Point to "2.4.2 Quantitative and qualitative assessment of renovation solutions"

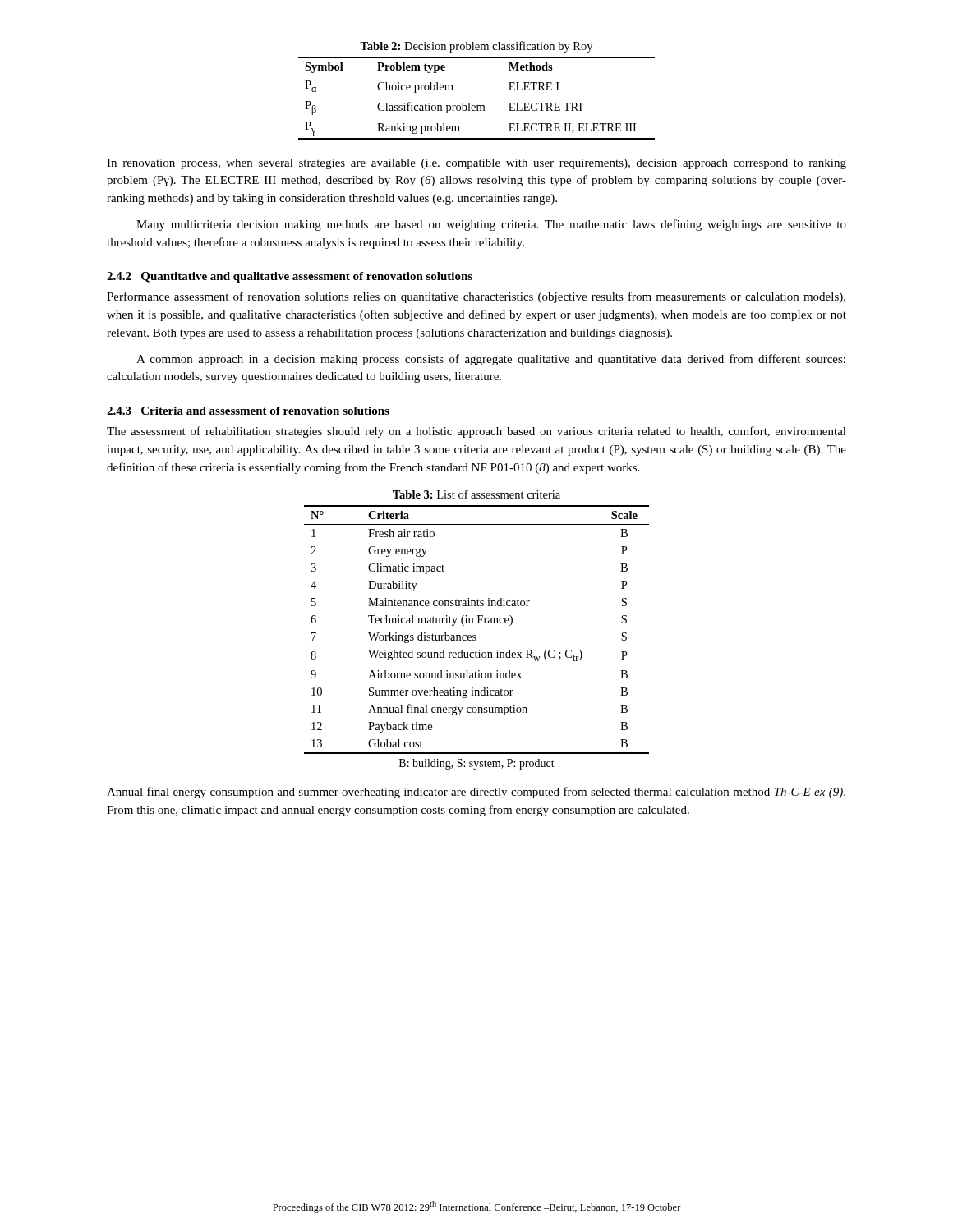[290, 276]
